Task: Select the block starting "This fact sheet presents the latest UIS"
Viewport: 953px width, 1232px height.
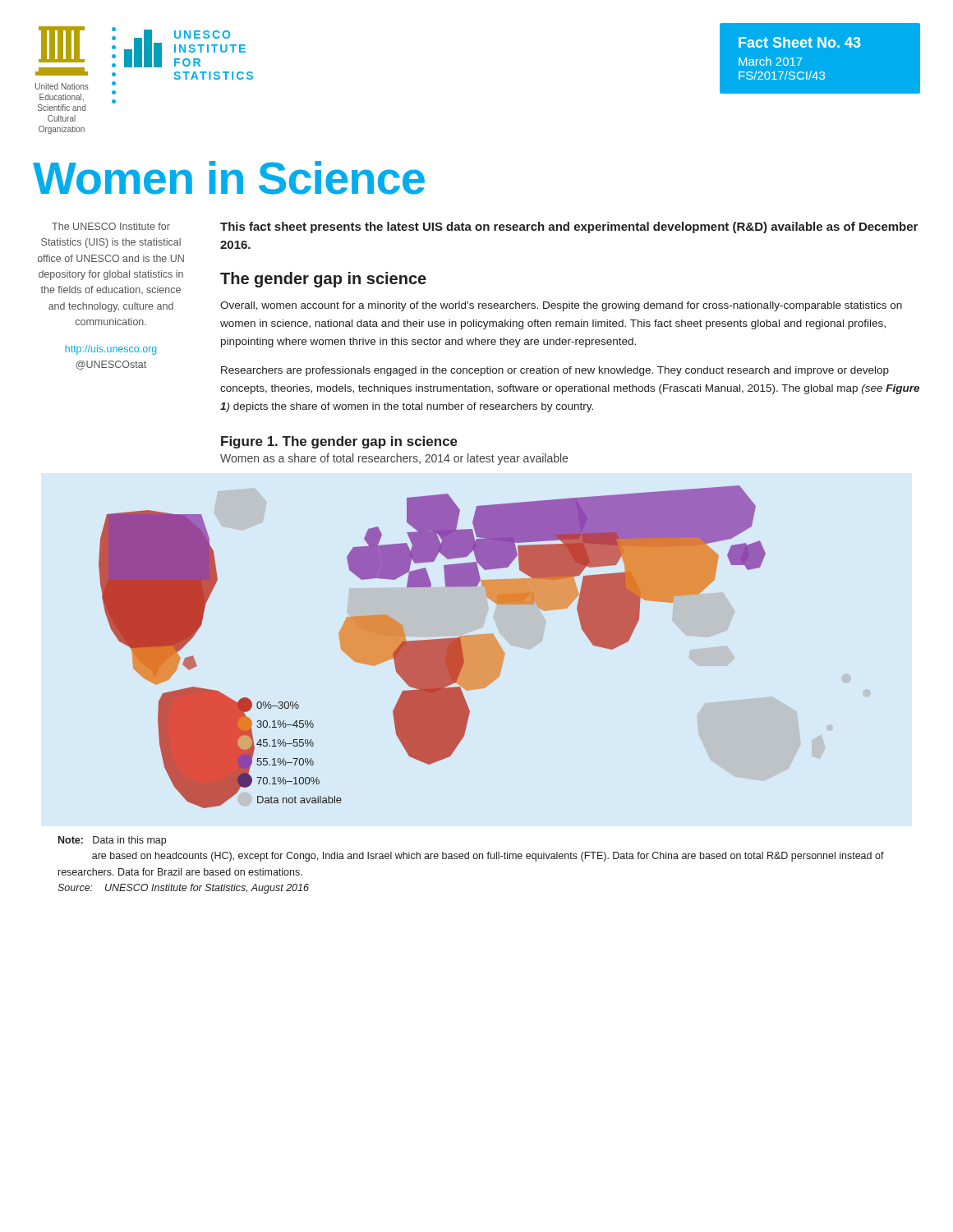Action: click(569, 235)
